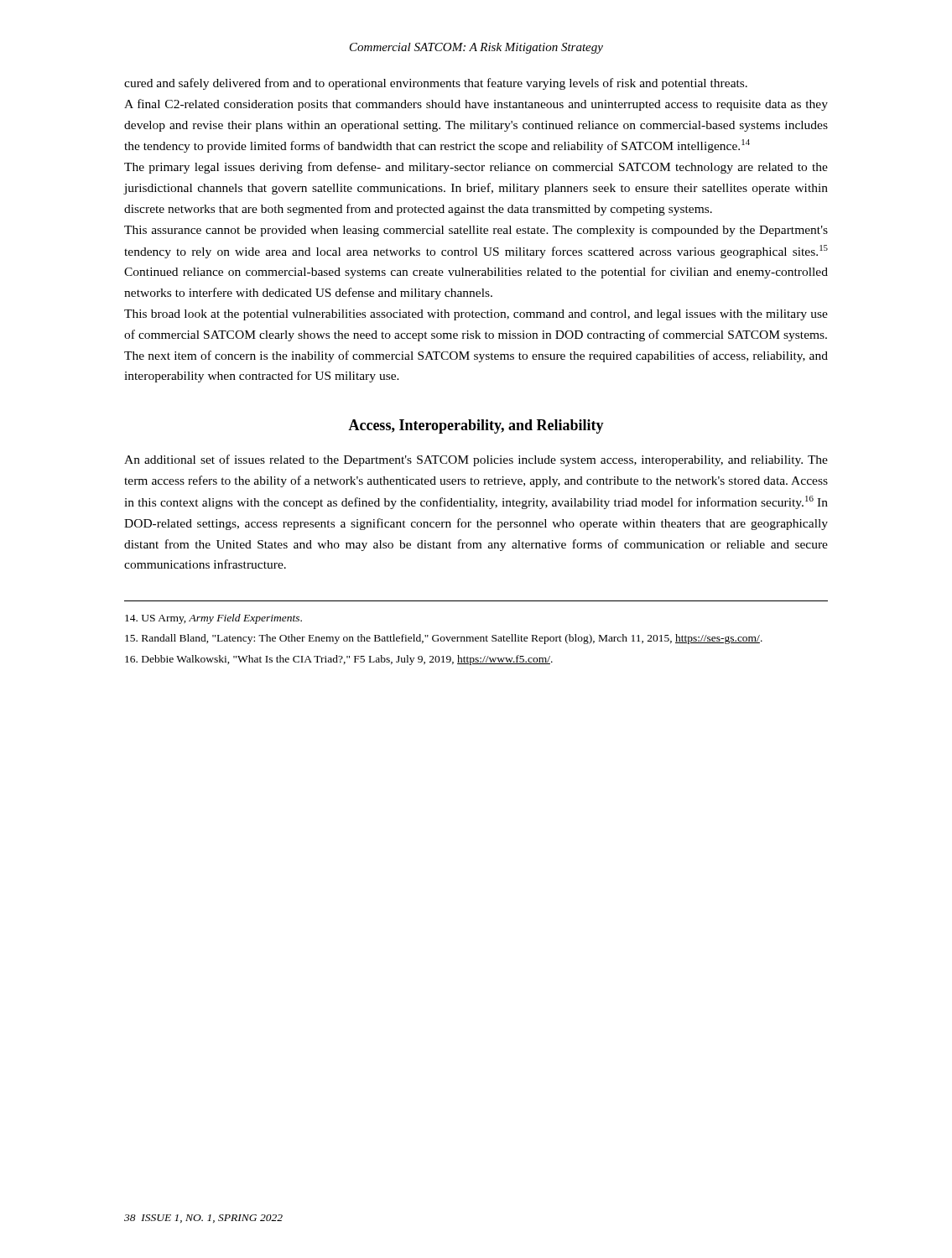Find the section header containing "Access, Interoperability, and Reliability"
Screen dimensions: 1258x952
pos(476,425)
